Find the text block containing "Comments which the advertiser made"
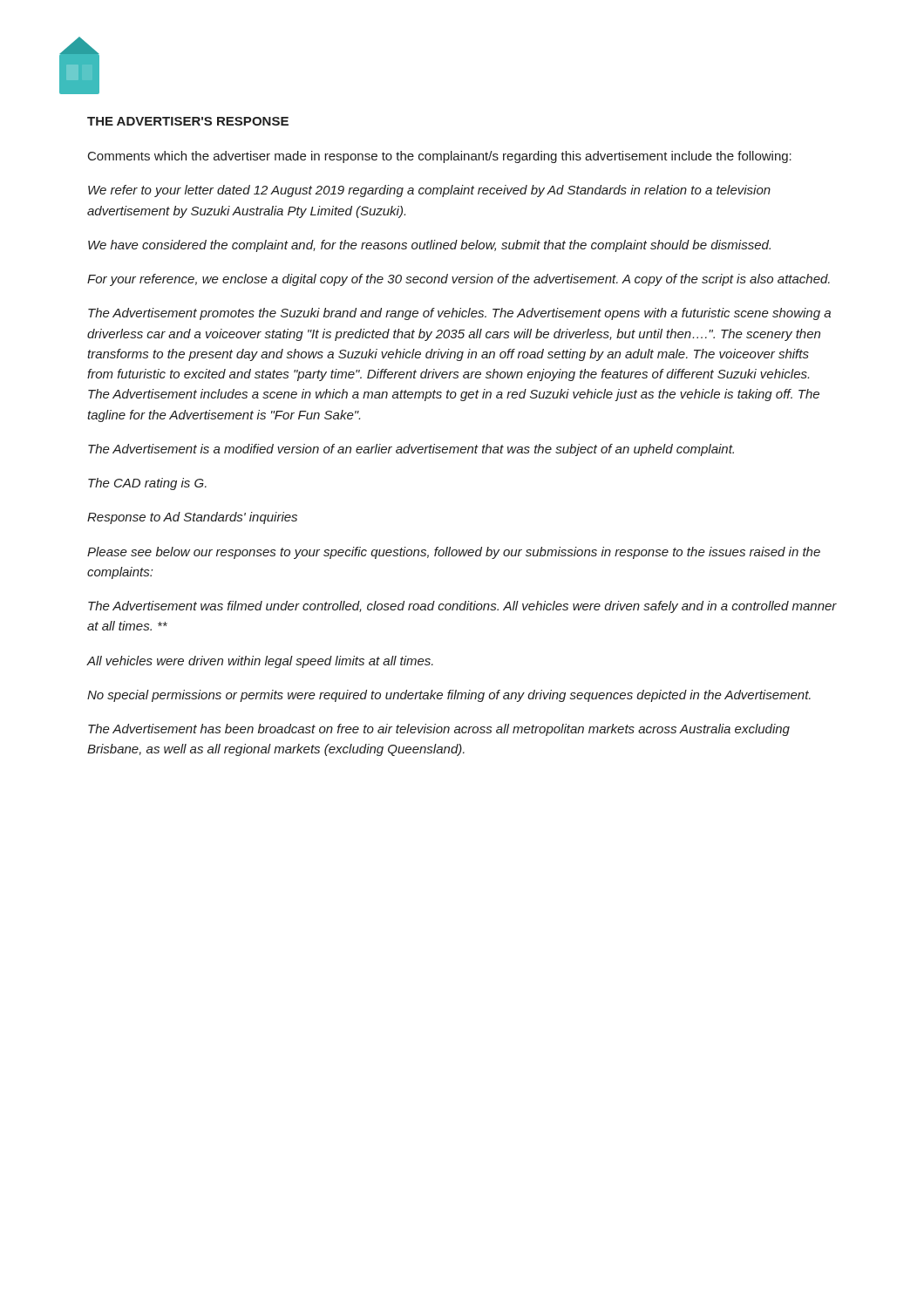Image resolution: width=924 pixels, height=1308 pixels. click(x=440, y=156)
